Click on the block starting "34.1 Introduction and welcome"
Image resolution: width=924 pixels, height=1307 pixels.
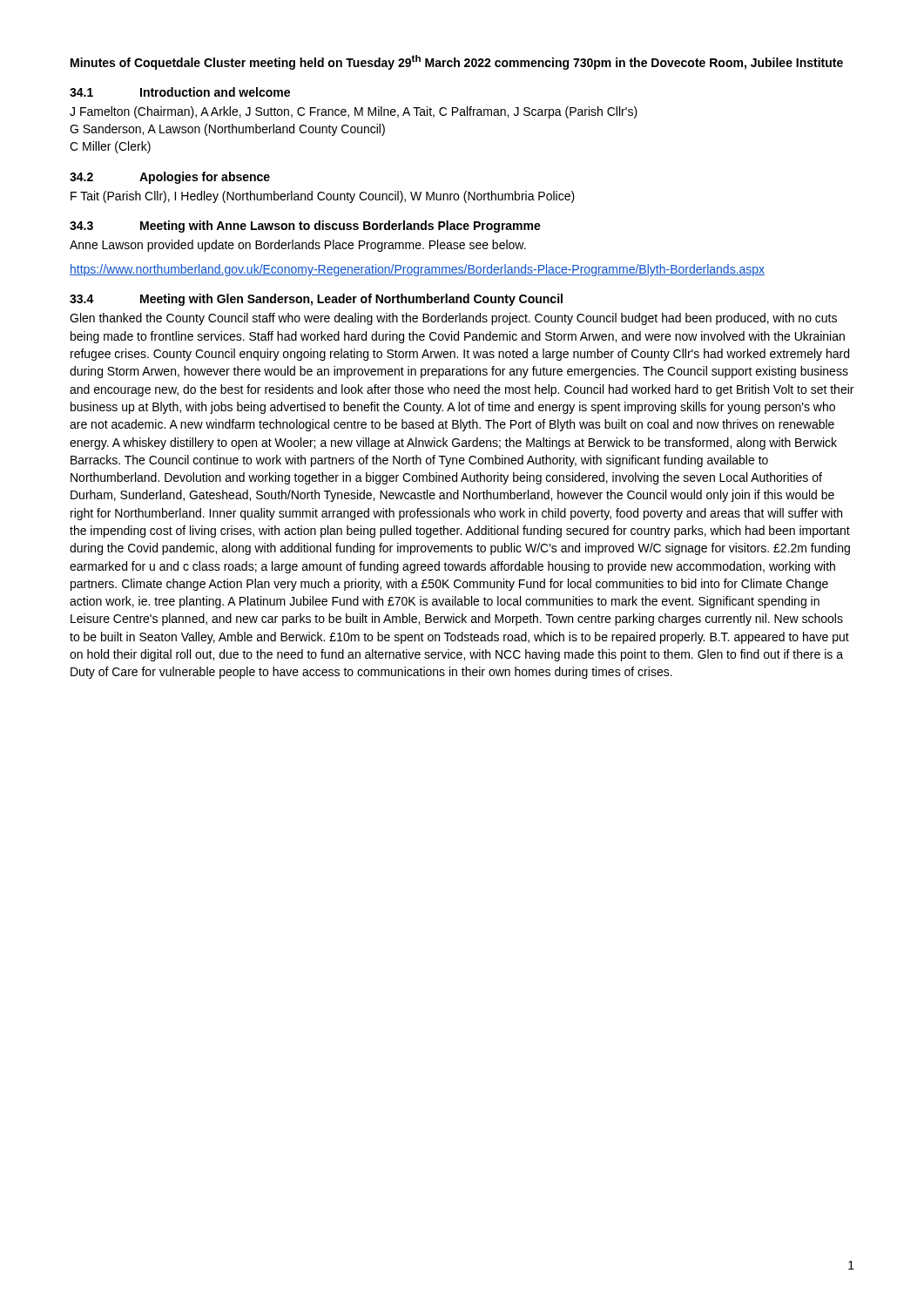click(180, 92)
